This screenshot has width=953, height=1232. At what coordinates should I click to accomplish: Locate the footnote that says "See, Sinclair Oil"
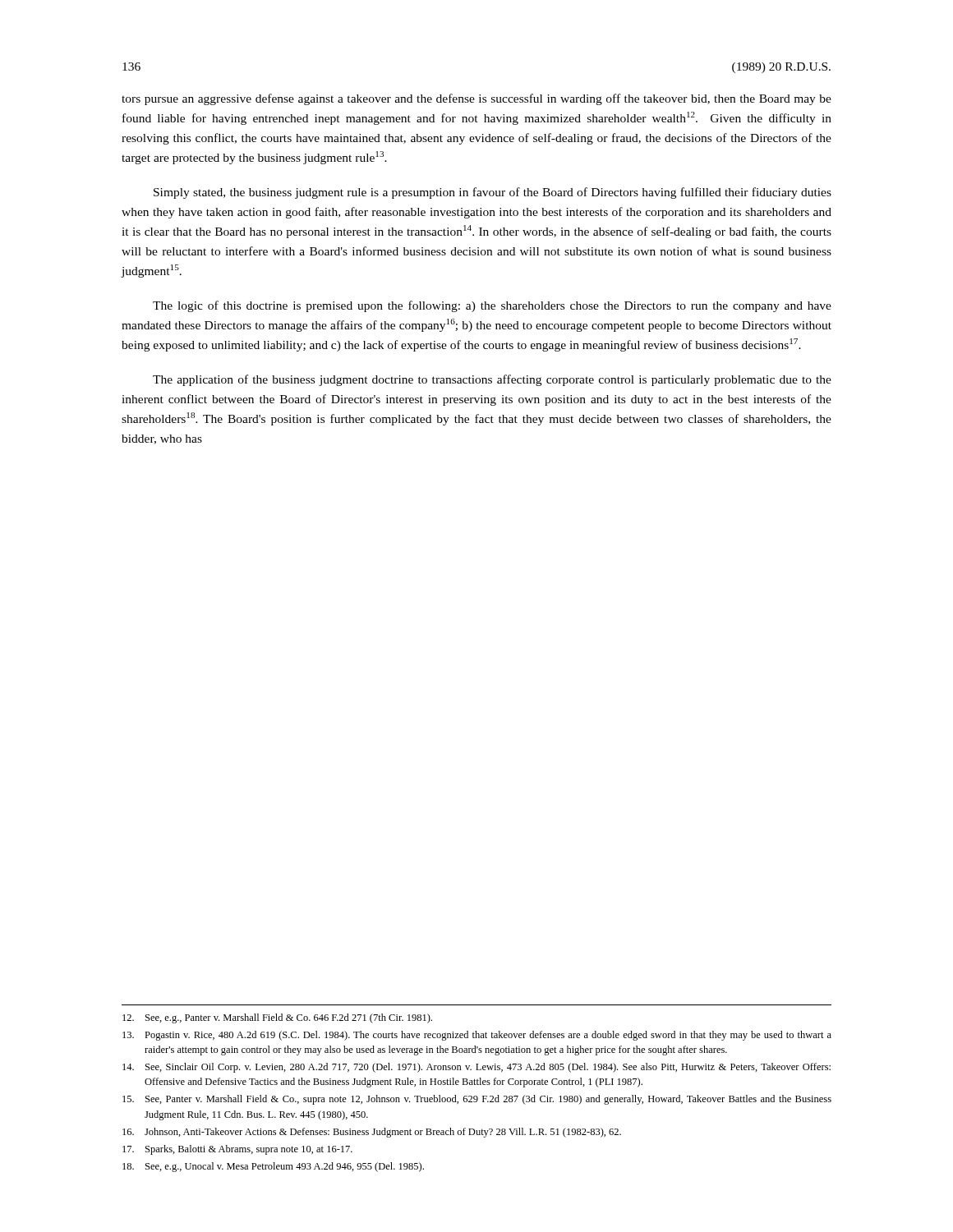pyautogui.click(x=476, y=1074)
